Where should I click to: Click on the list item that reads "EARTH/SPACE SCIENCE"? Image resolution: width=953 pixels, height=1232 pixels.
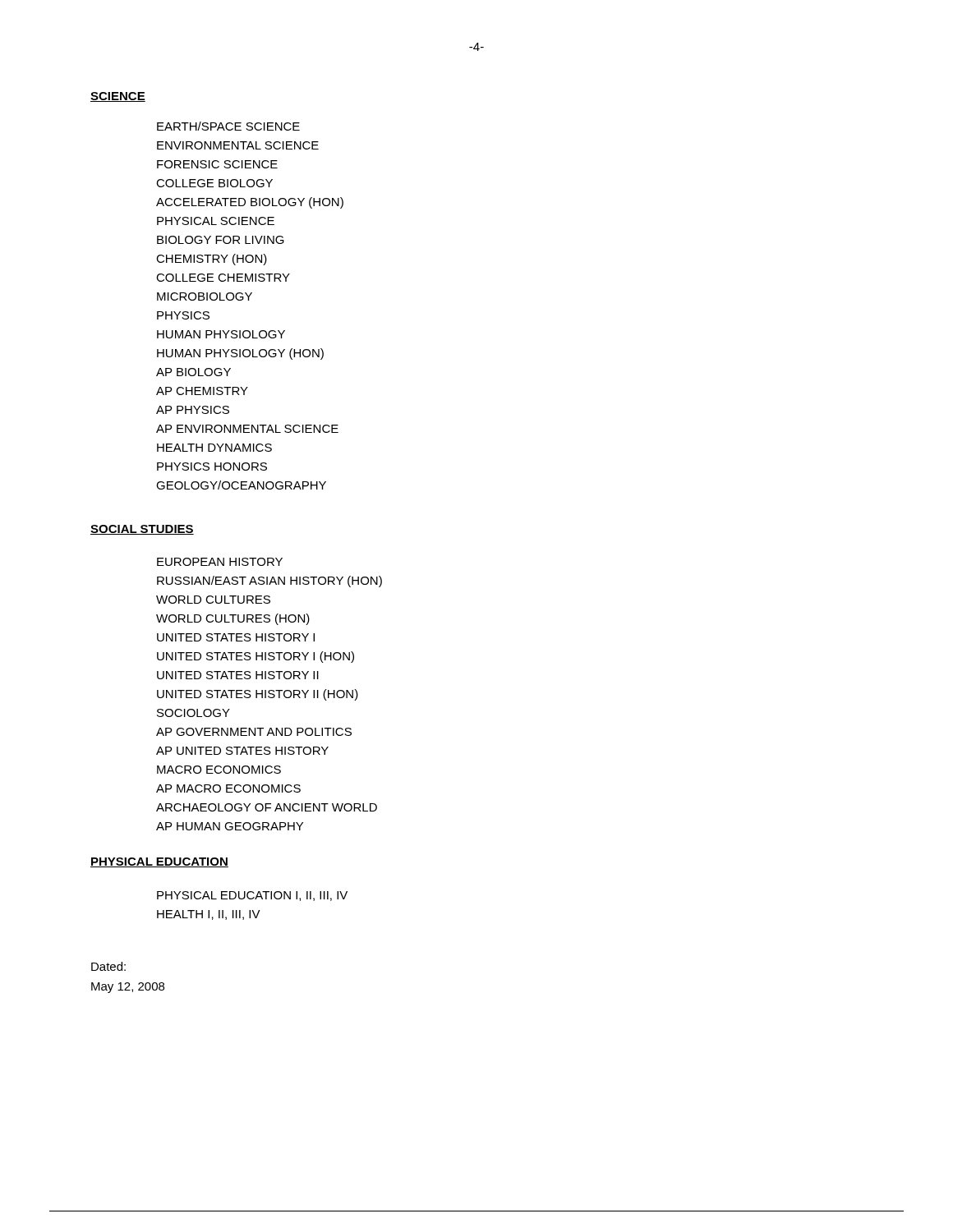[228, 126]
